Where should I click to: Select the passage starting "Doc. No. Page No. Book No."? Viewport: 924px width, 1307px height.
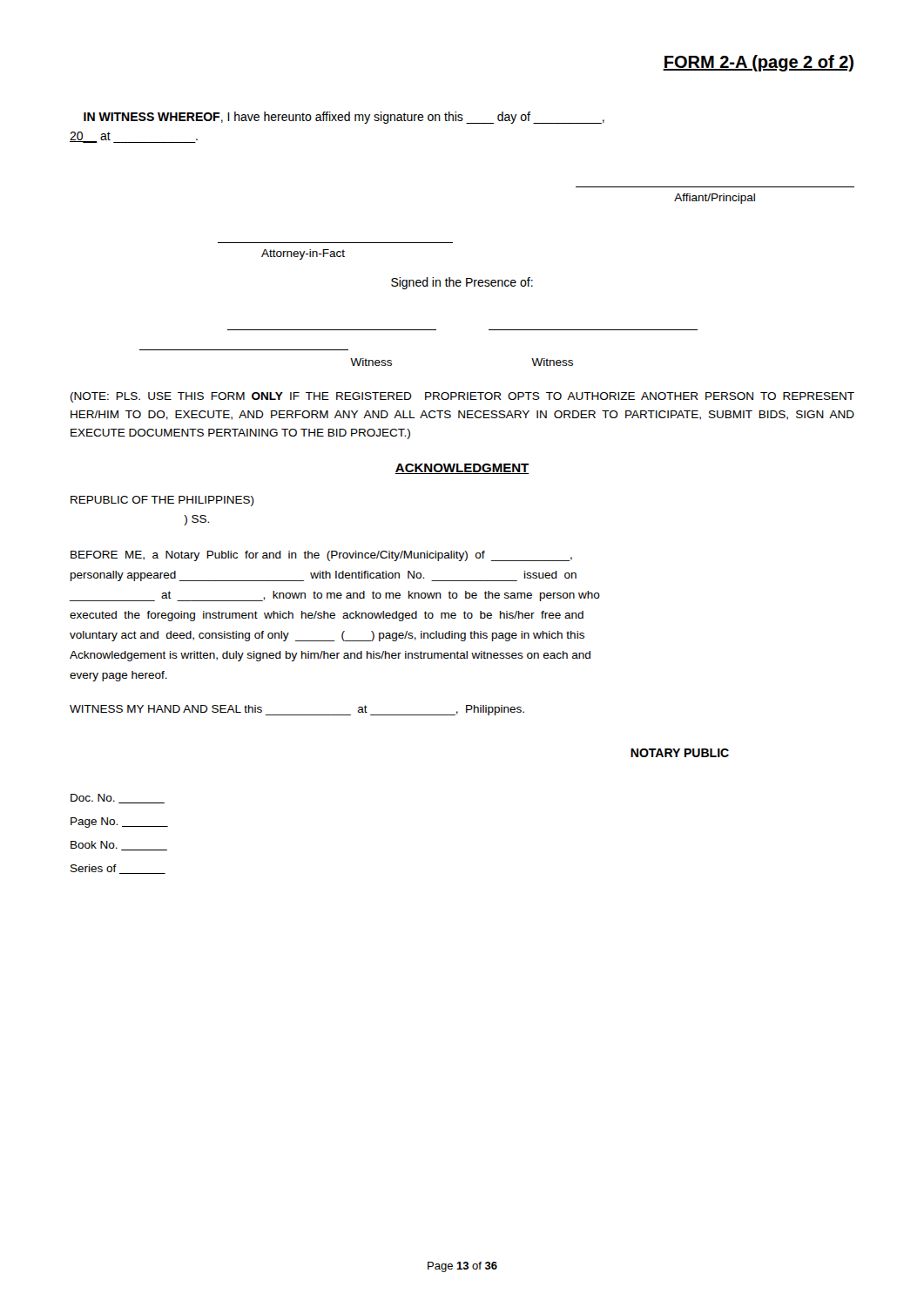click(119, 833)
